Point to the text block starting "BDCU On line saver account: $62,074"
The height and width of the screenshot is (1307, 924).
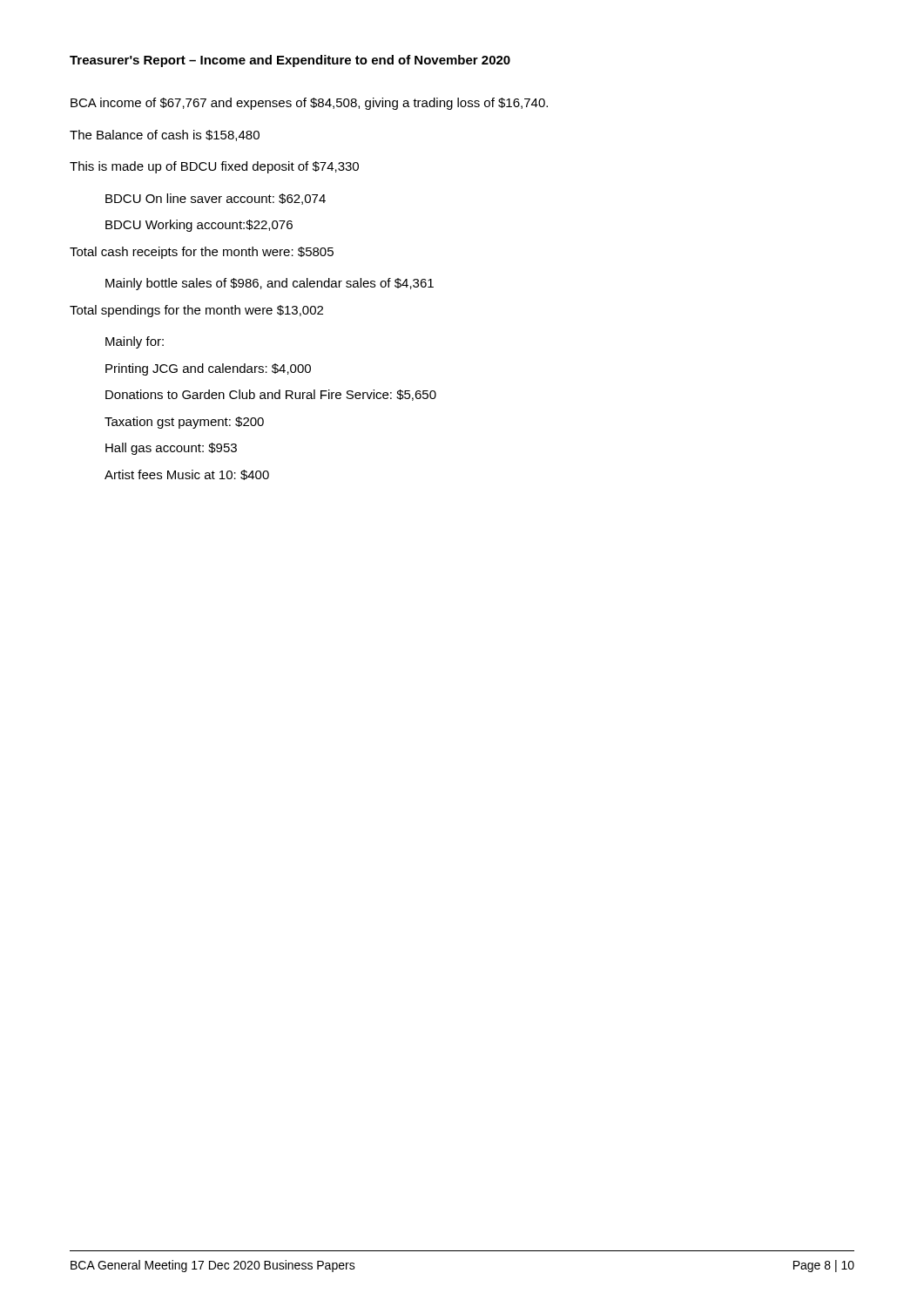pos(215,198)
